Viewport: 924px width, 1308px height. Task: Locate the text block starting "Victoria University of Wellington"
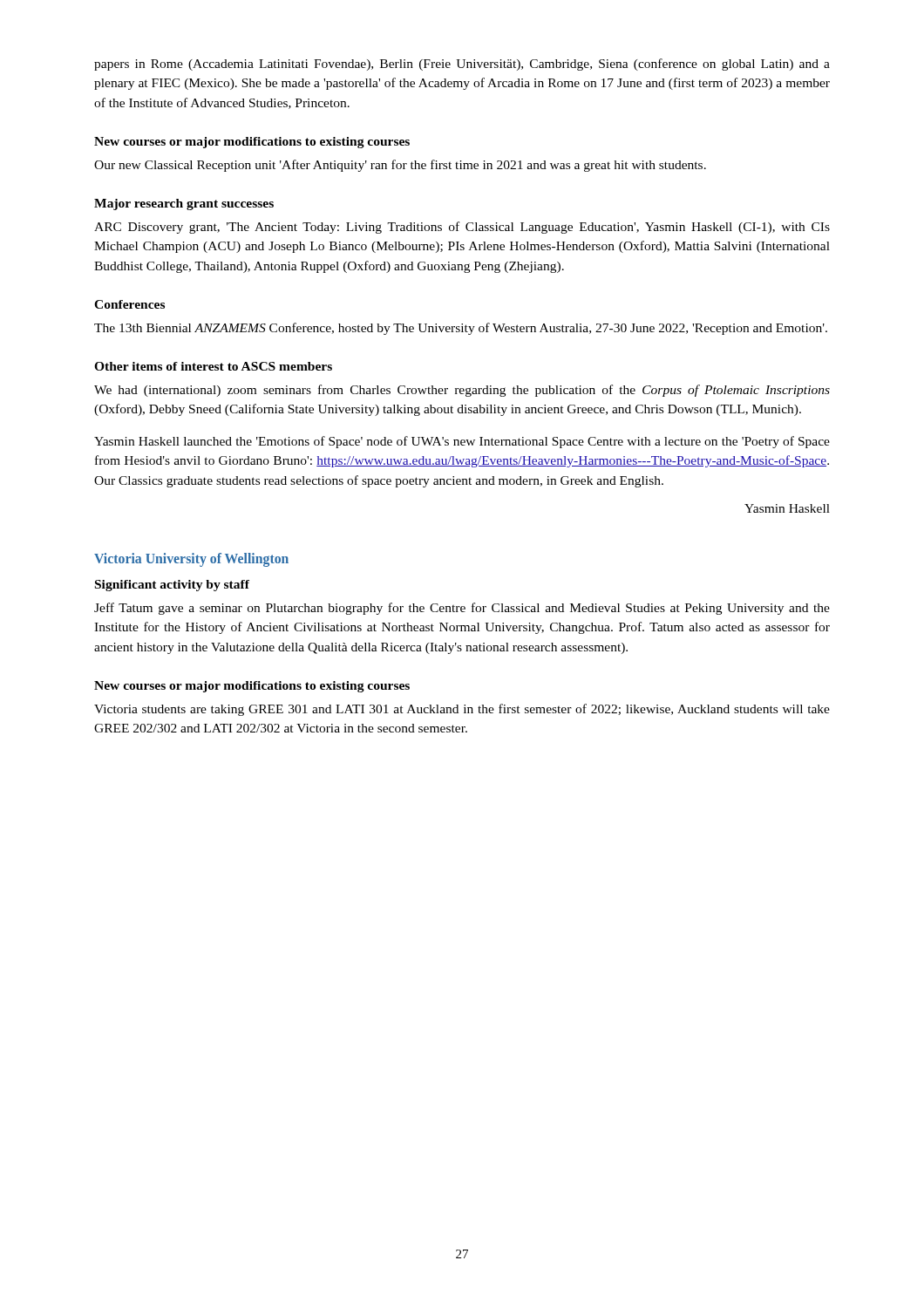(x=191, y=559)
